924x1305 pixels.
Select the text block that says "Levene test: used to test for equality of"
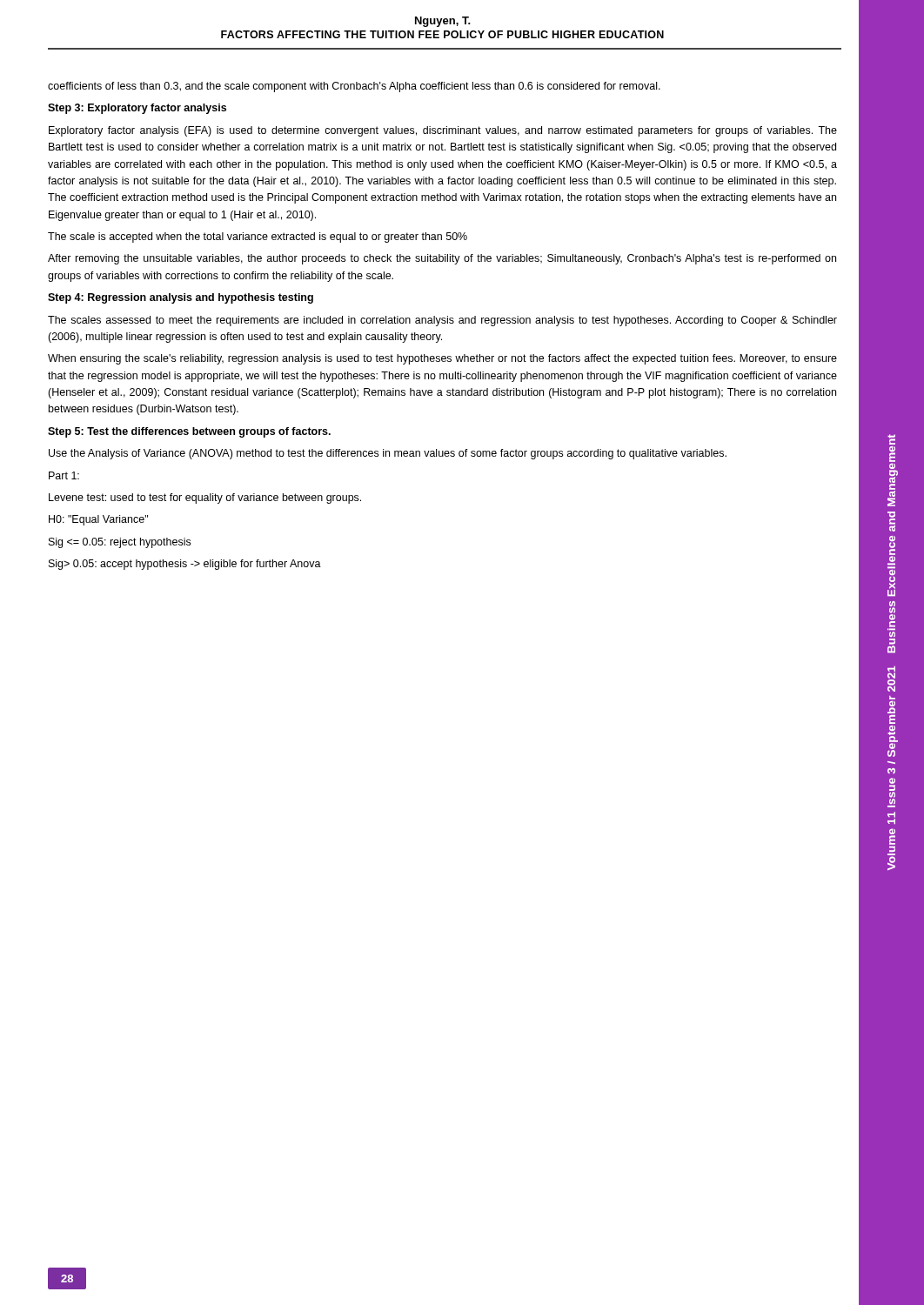click(205, 498)
